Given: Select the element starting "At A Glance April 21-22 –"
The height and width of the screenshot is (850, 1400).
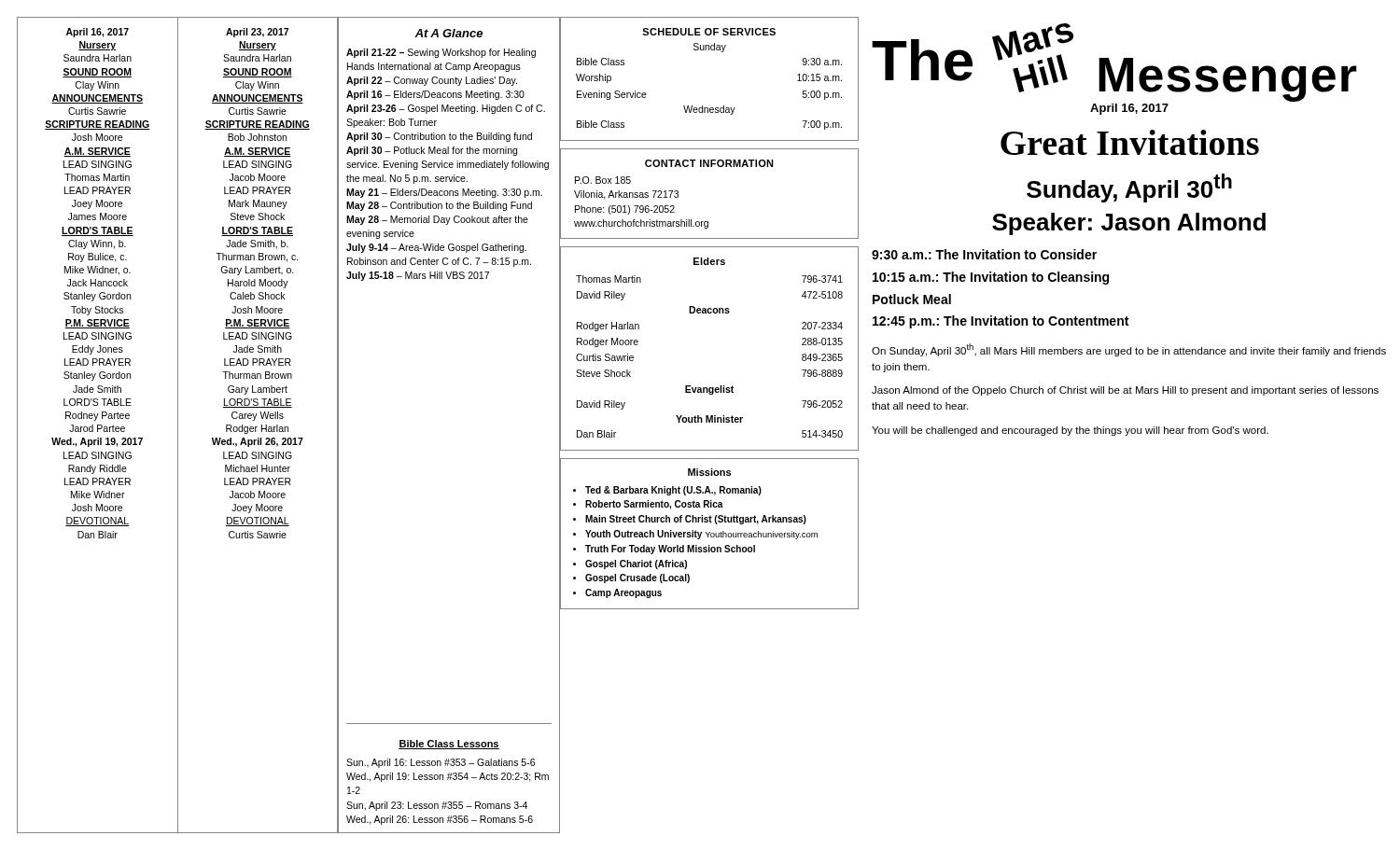Looking at the screenshot, I should pyautogui.click(x=449, y=154).
